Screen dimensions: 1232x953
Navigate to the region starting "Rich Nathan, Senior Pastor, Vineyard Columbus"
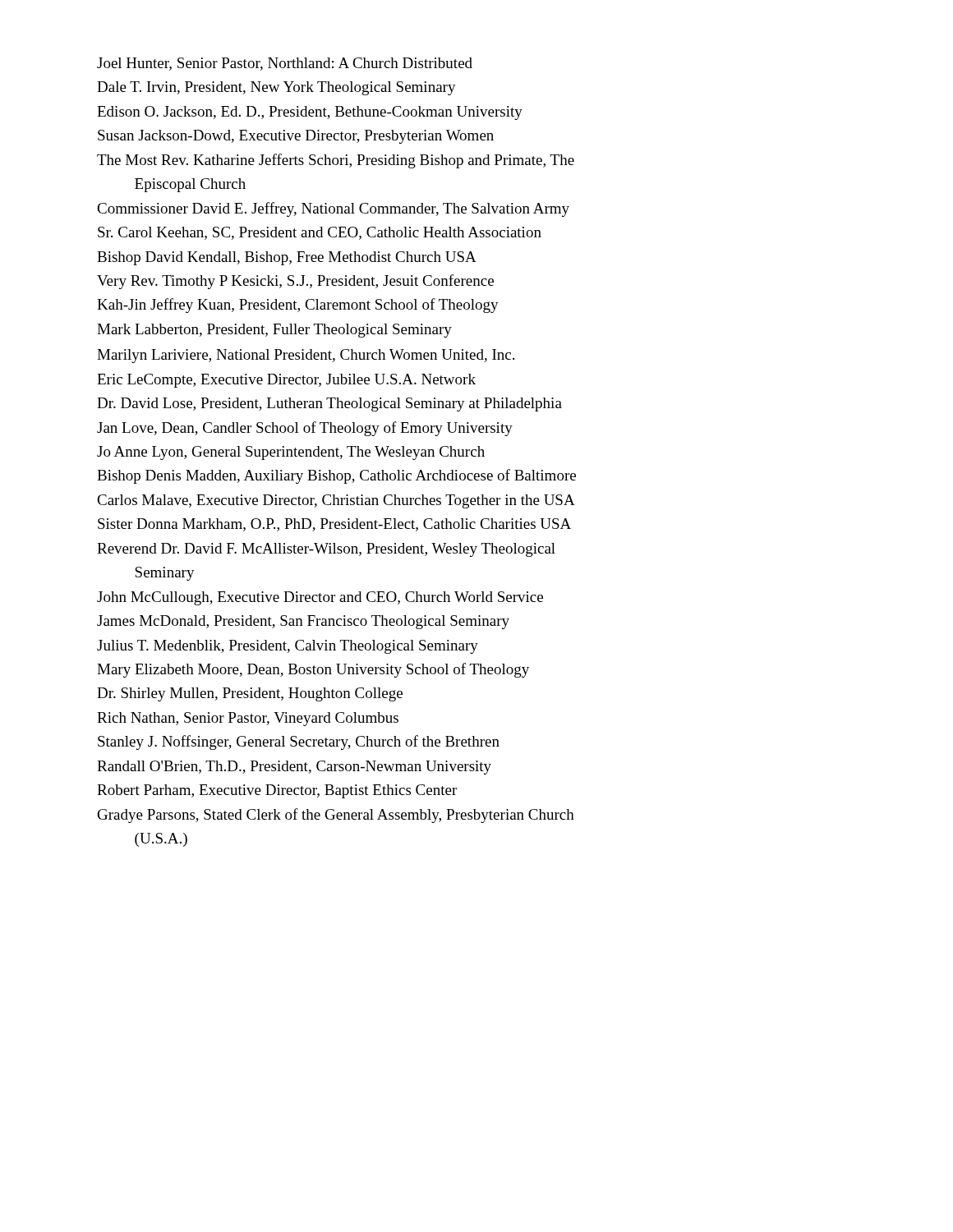(248, 719)
